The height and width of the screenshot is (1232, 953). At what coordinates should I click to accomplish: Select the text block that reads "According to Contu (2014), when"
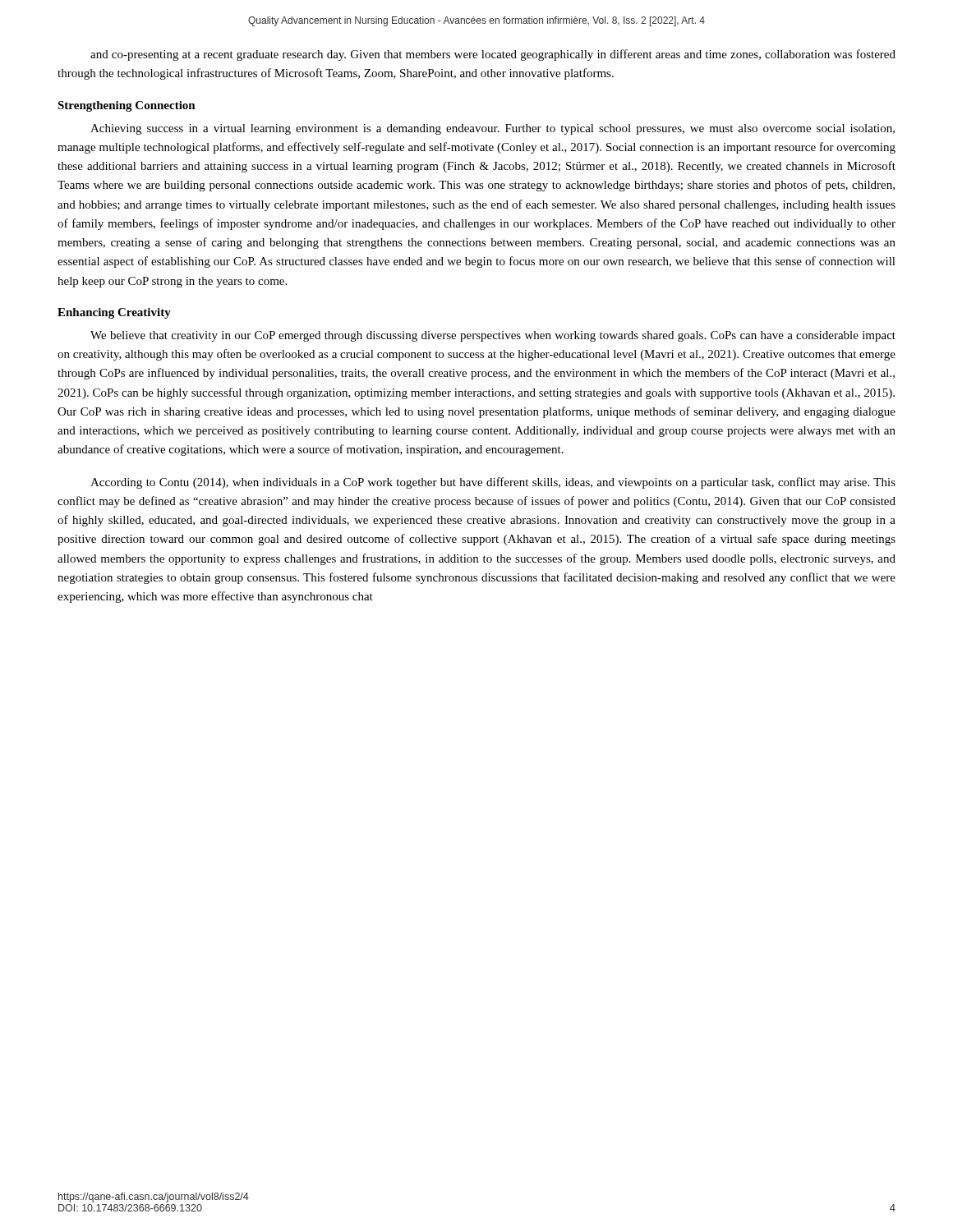click(476, 540)
